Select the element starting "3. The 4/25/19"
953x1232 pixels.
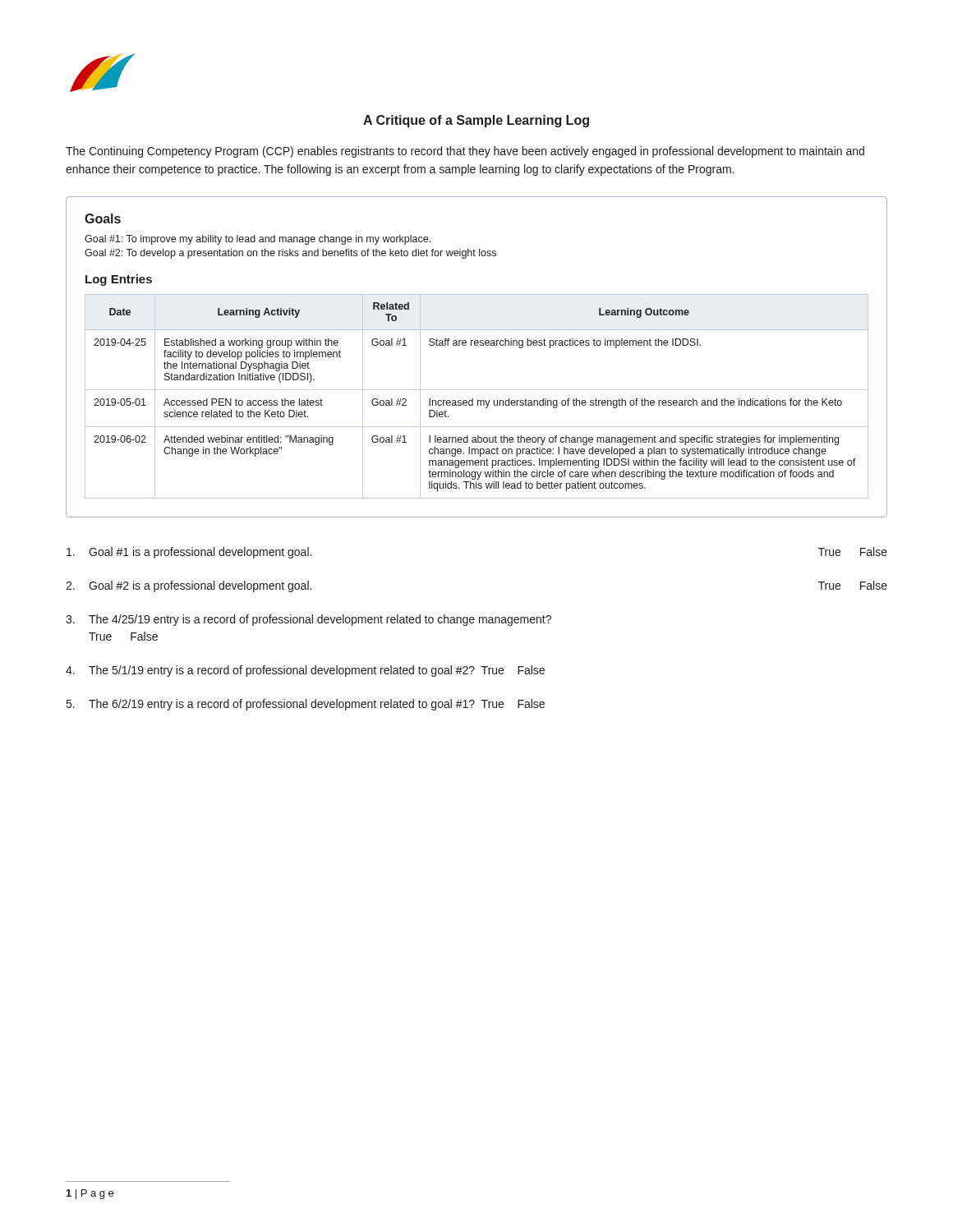[x=476, y=629]
